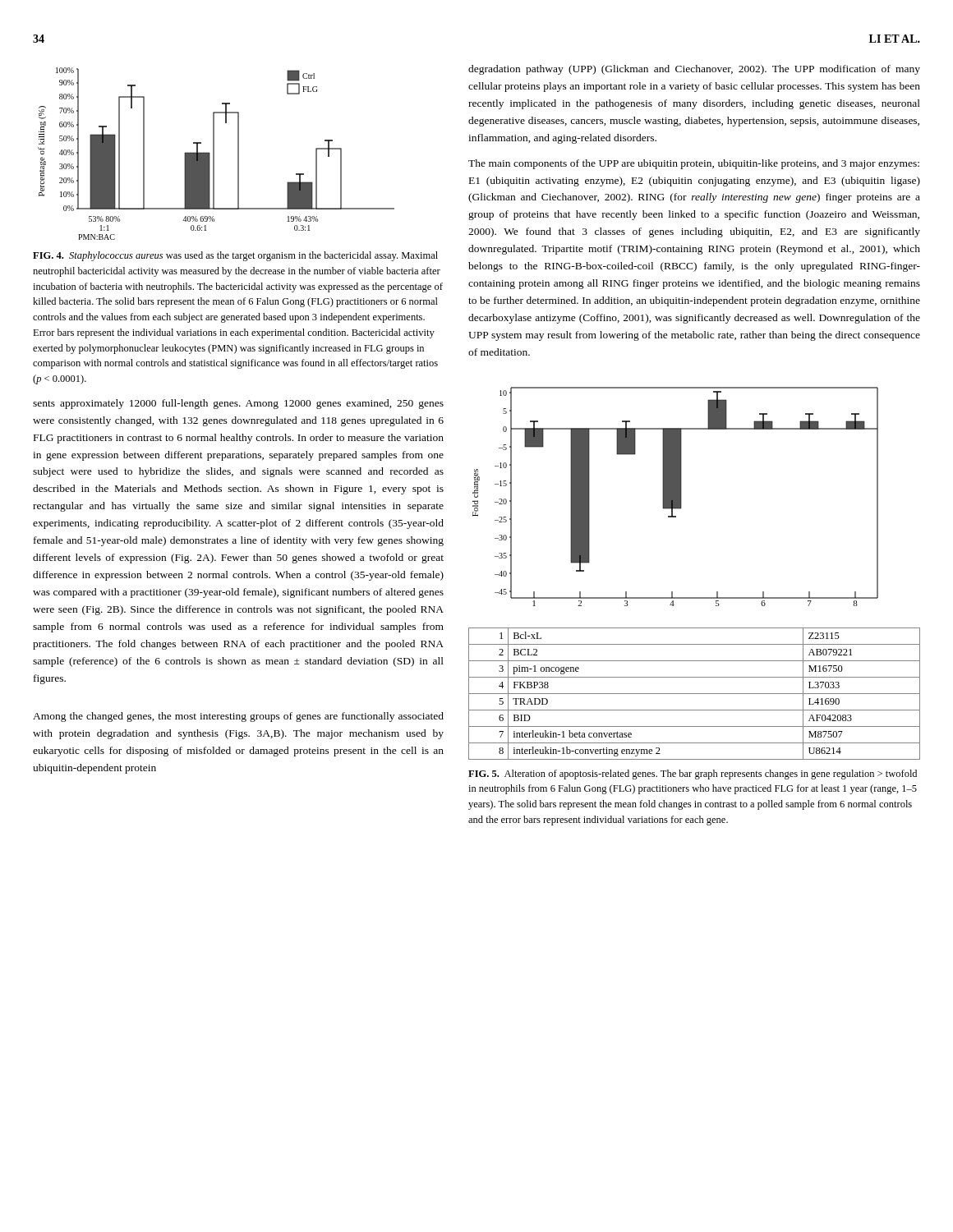Image resolution: width=953 pixels, height=1232 pixels.
Task: Locate the block of text that opens with "sents approximately 12000 full-length genes."
Action: click(x=238, y=540)
